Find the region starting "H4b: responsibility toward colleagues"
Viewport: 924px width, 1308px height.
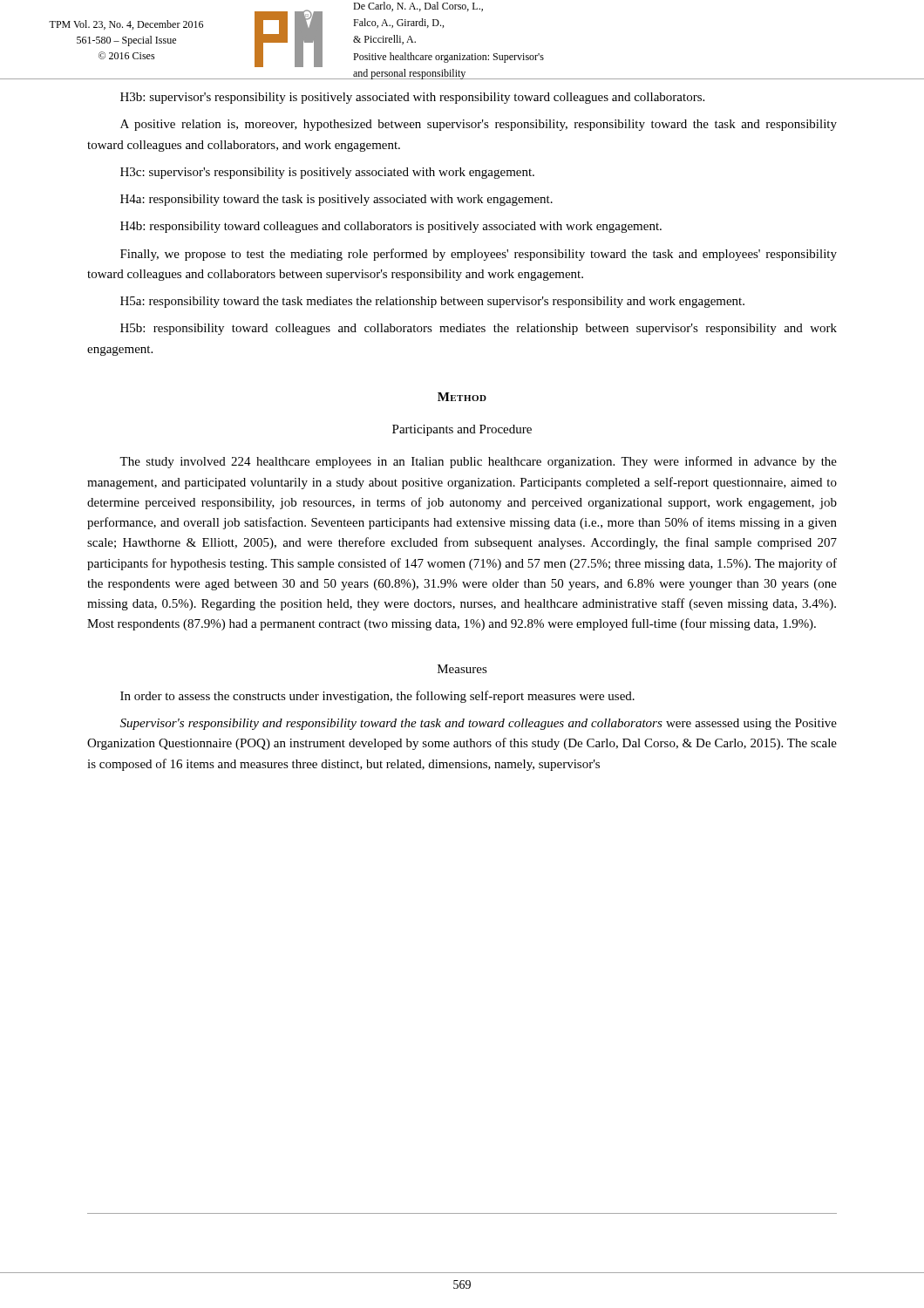coord(462,227)
